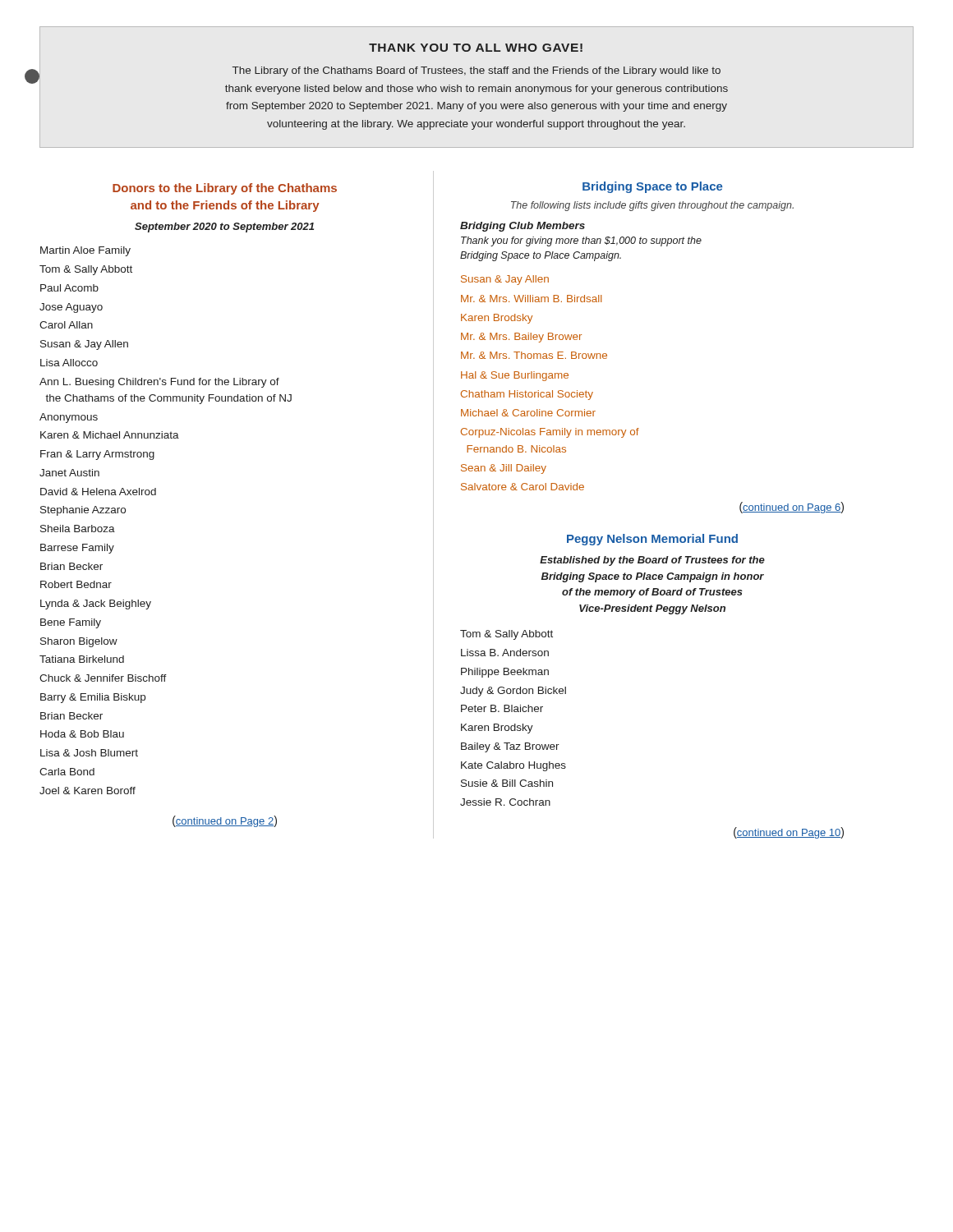
Task: Where is the passage that starts "Corpuz-Nicolas Family in memory of Fernando B."?
Action: pos(549,440)
